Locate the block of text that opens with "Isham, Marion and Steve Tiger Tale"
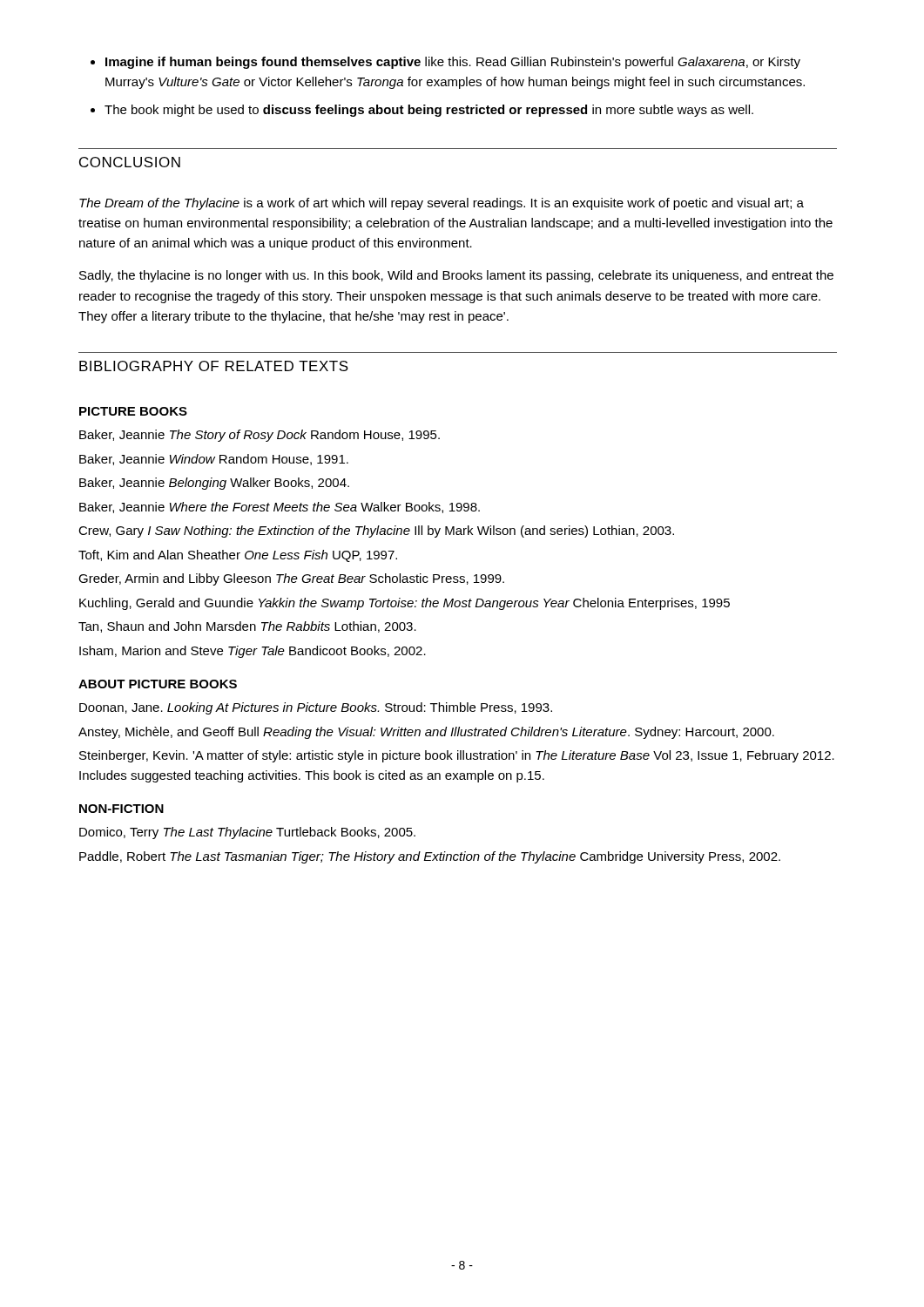924x1307 pixels. (252, 650)
